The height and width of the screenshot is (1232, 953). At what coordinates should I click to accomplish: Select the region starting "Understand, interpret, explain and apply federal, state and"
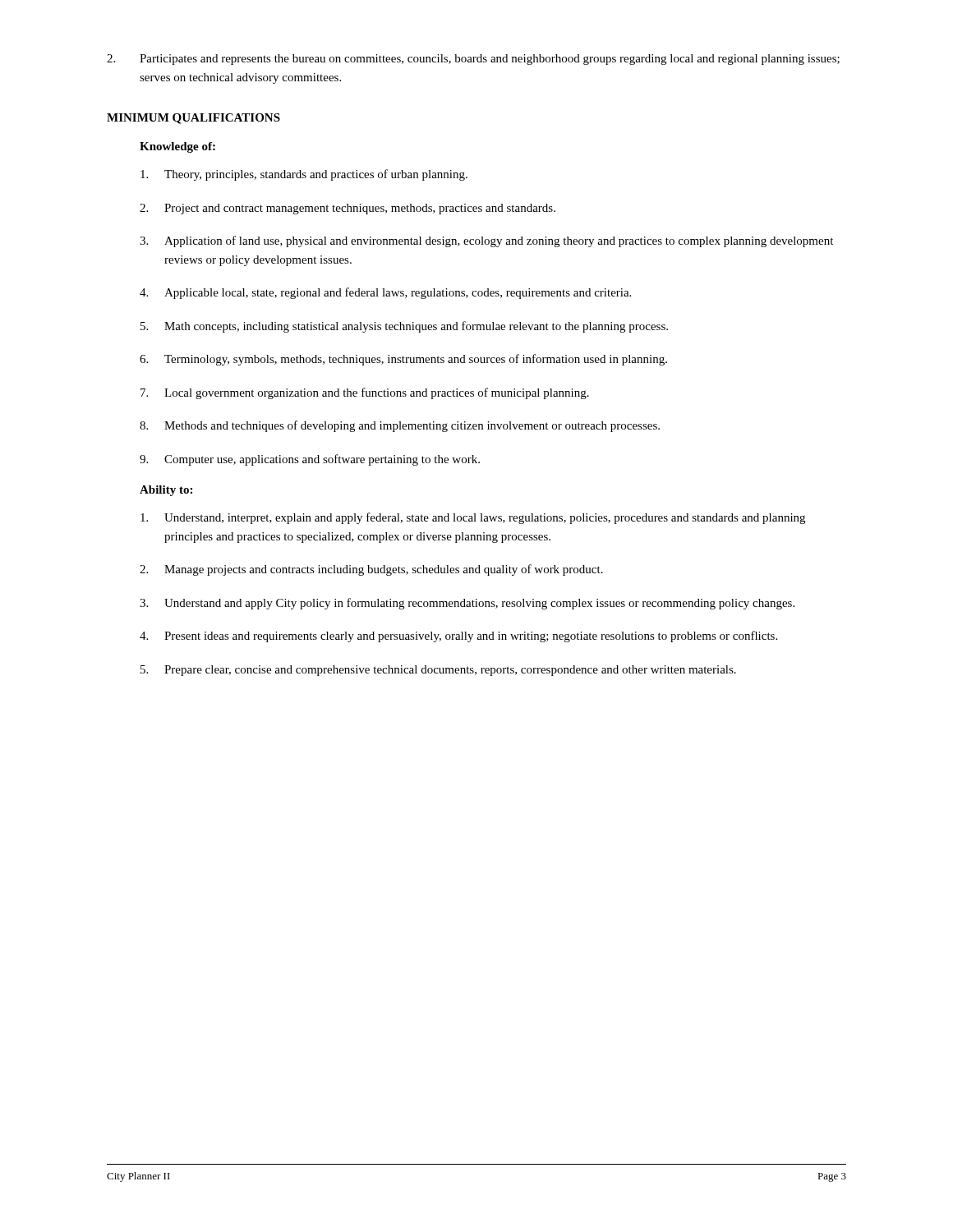click(x=493, y=527)
